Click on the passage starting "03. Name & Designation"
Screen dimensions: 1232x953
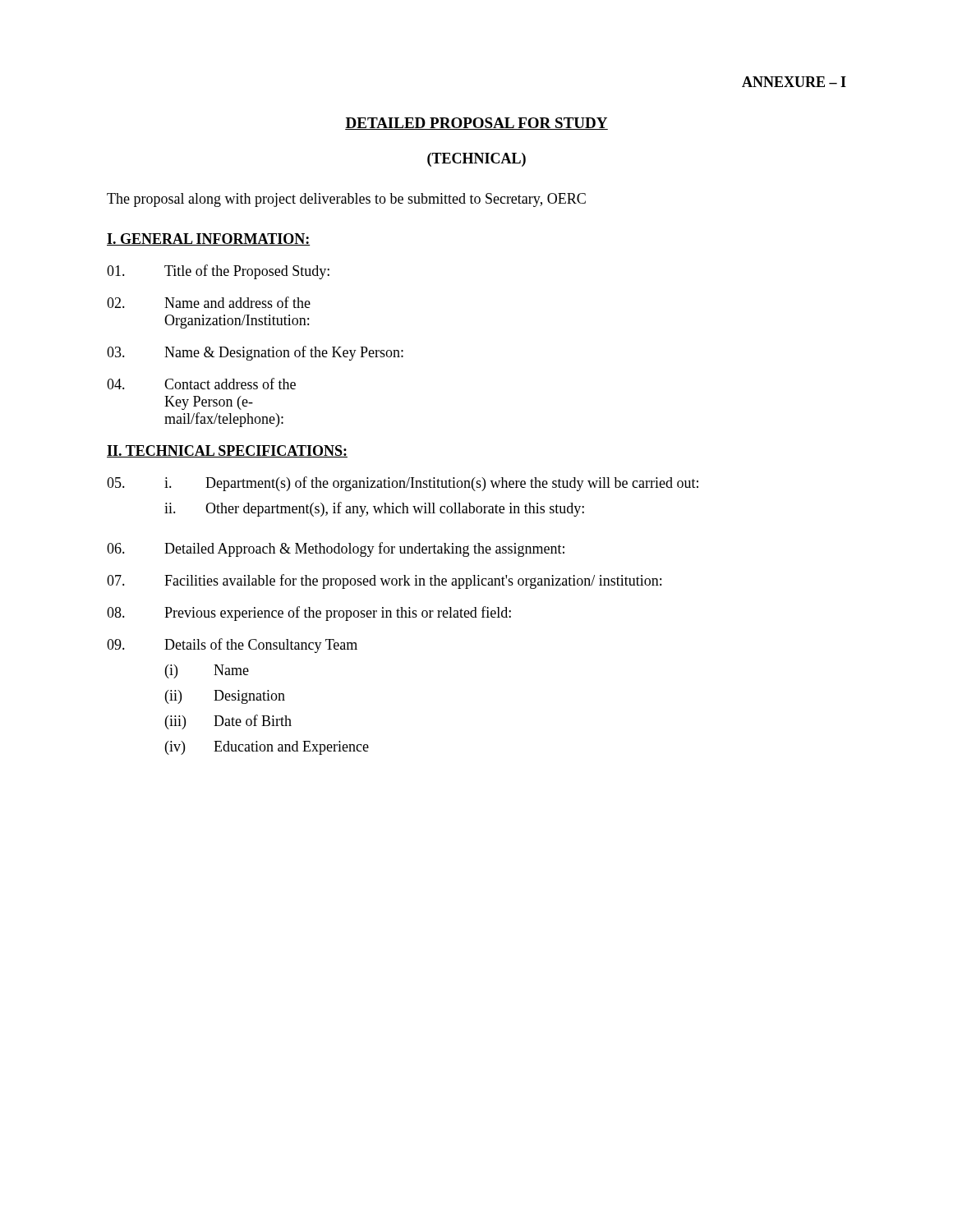255,353
